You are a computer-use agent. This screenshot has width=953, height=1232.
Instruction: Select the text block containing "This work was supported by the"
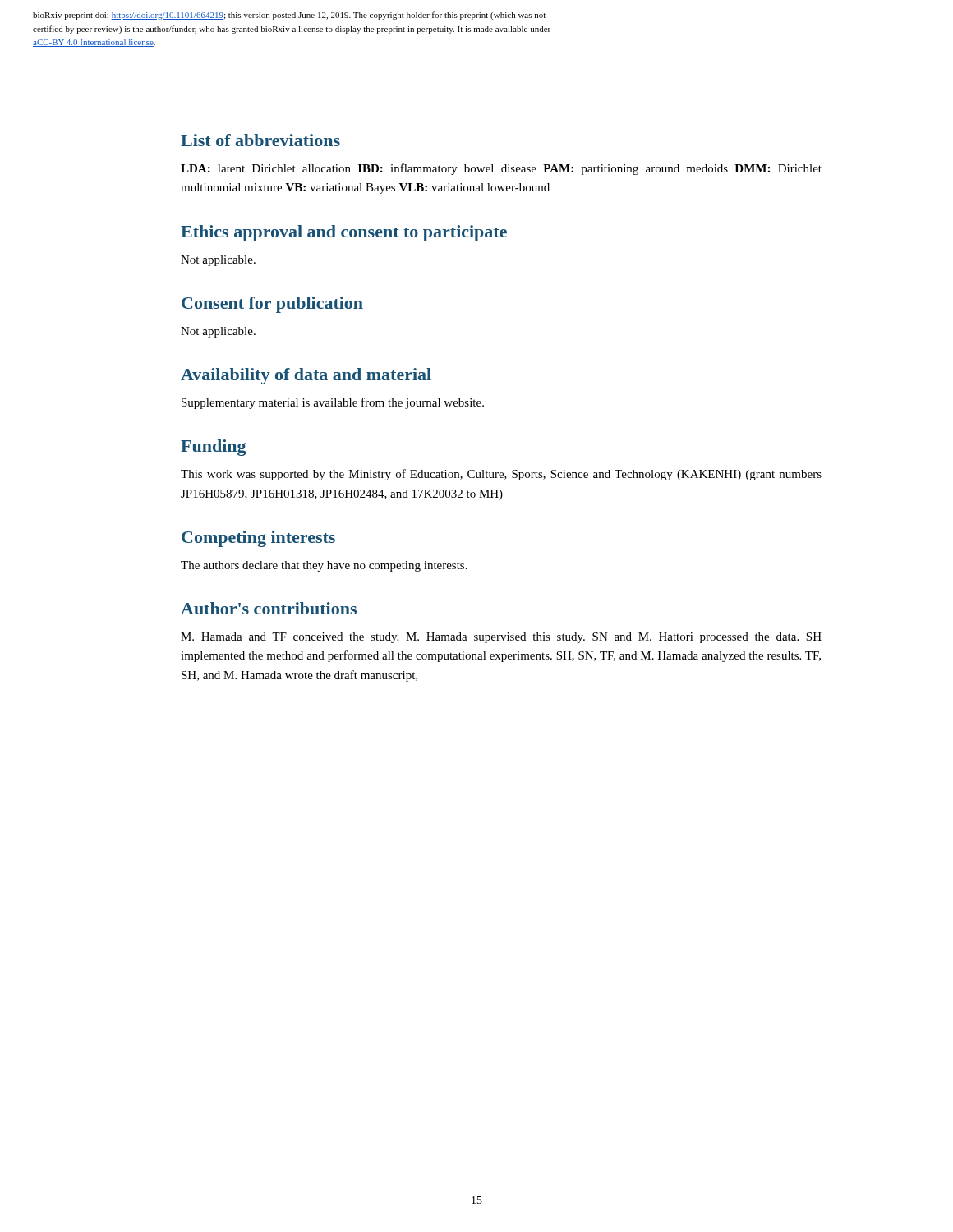pyautogui.click(x=501, y=484)
